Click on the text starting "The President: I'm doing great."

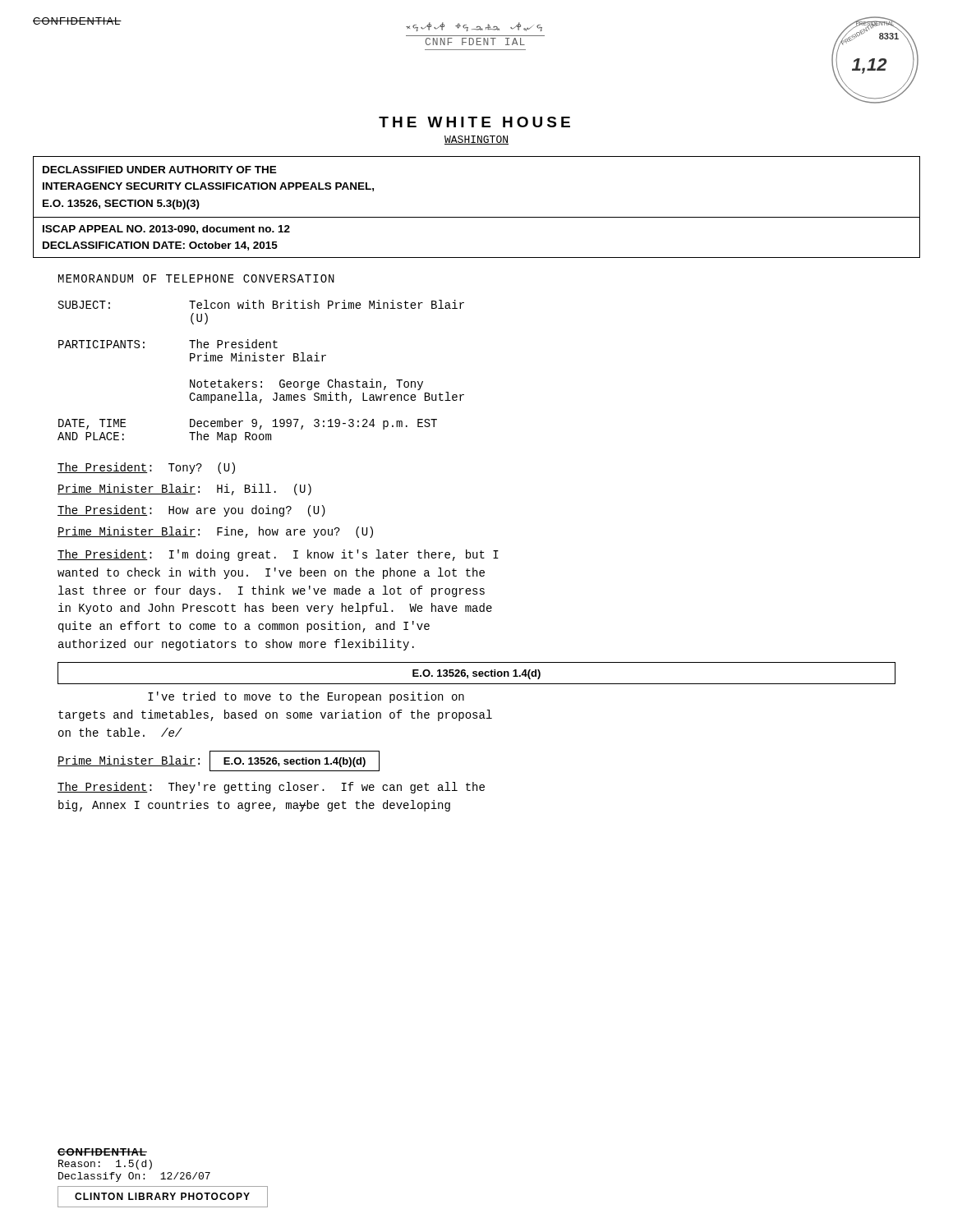[278, 600]
